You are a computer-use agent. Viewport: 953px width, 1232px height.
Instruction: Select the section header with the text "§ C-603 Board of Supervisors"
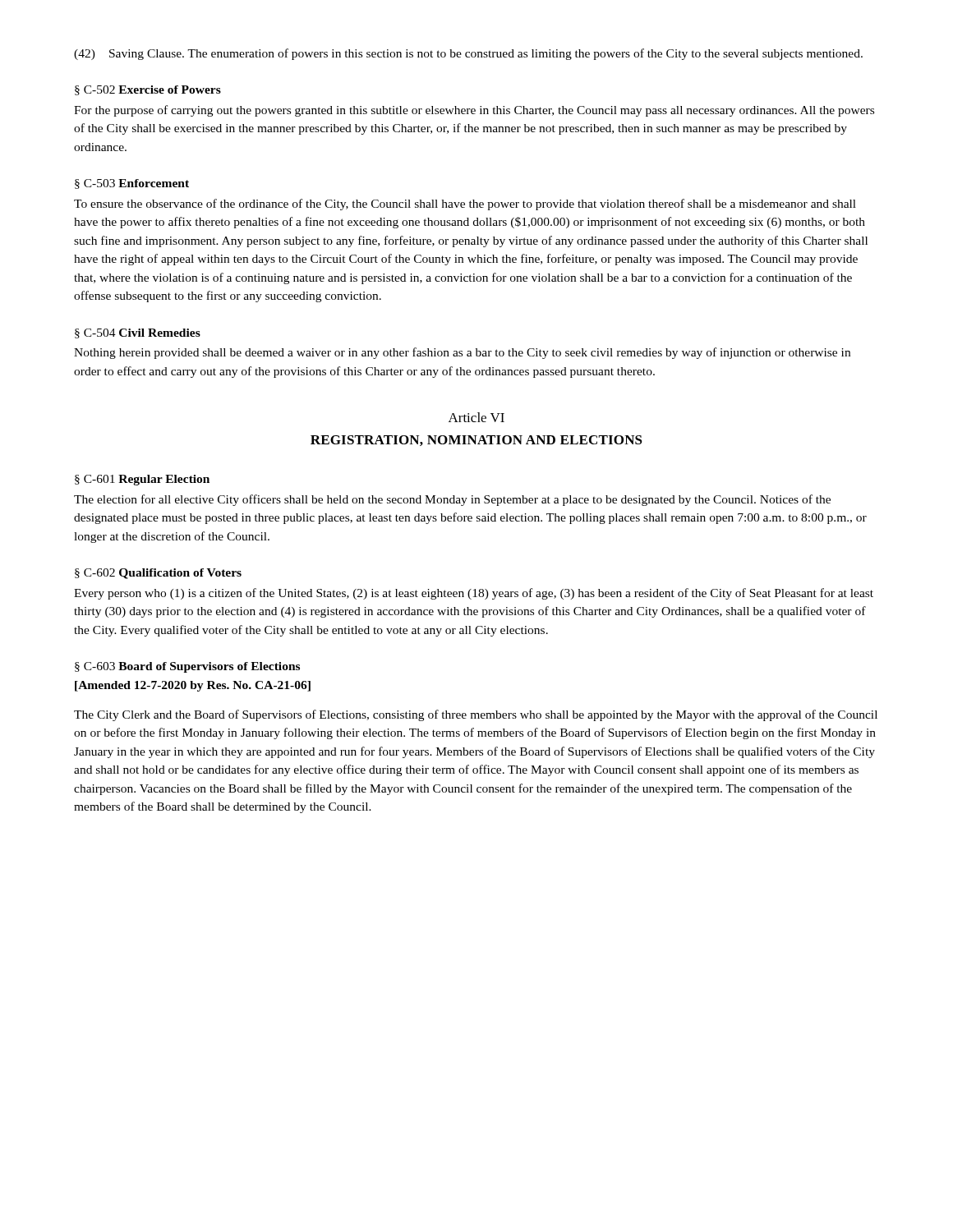(187, 667)
